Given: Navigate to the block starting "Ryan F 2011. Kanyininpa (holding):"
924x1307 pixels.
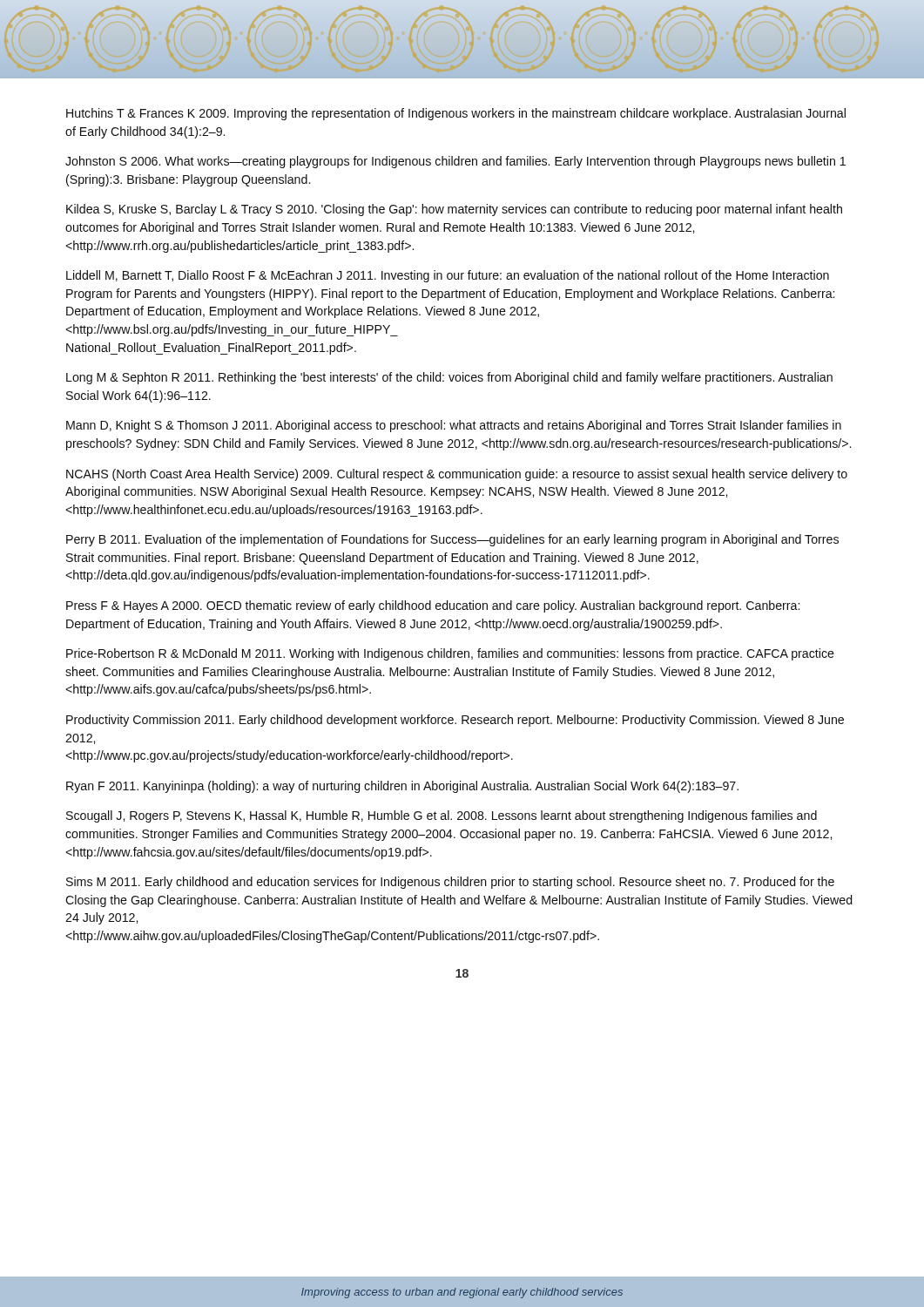Looking at the screenshot, I should coord(402,786).
